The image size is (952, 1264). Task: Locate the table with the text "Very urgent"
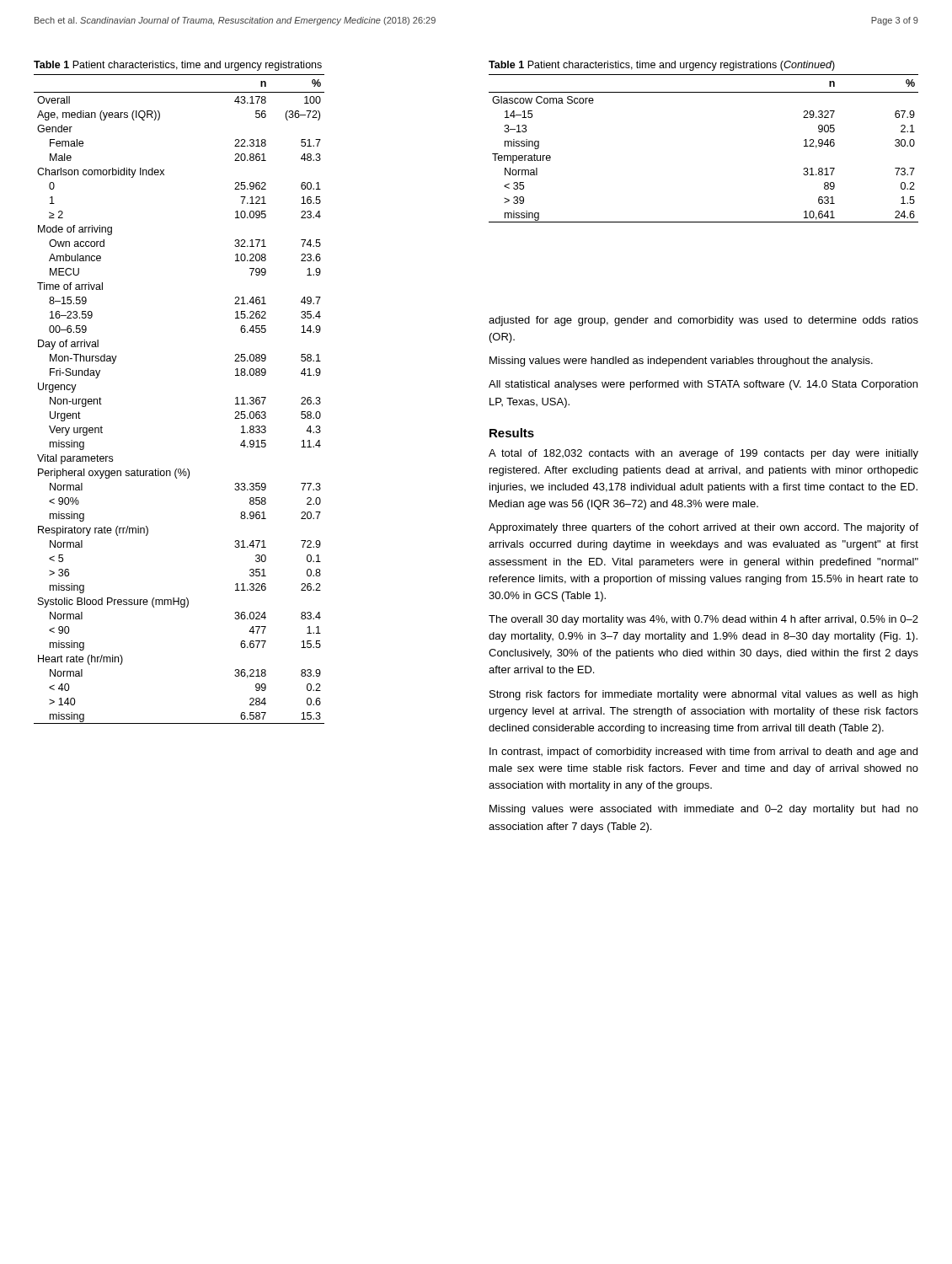tap(179, 399)
